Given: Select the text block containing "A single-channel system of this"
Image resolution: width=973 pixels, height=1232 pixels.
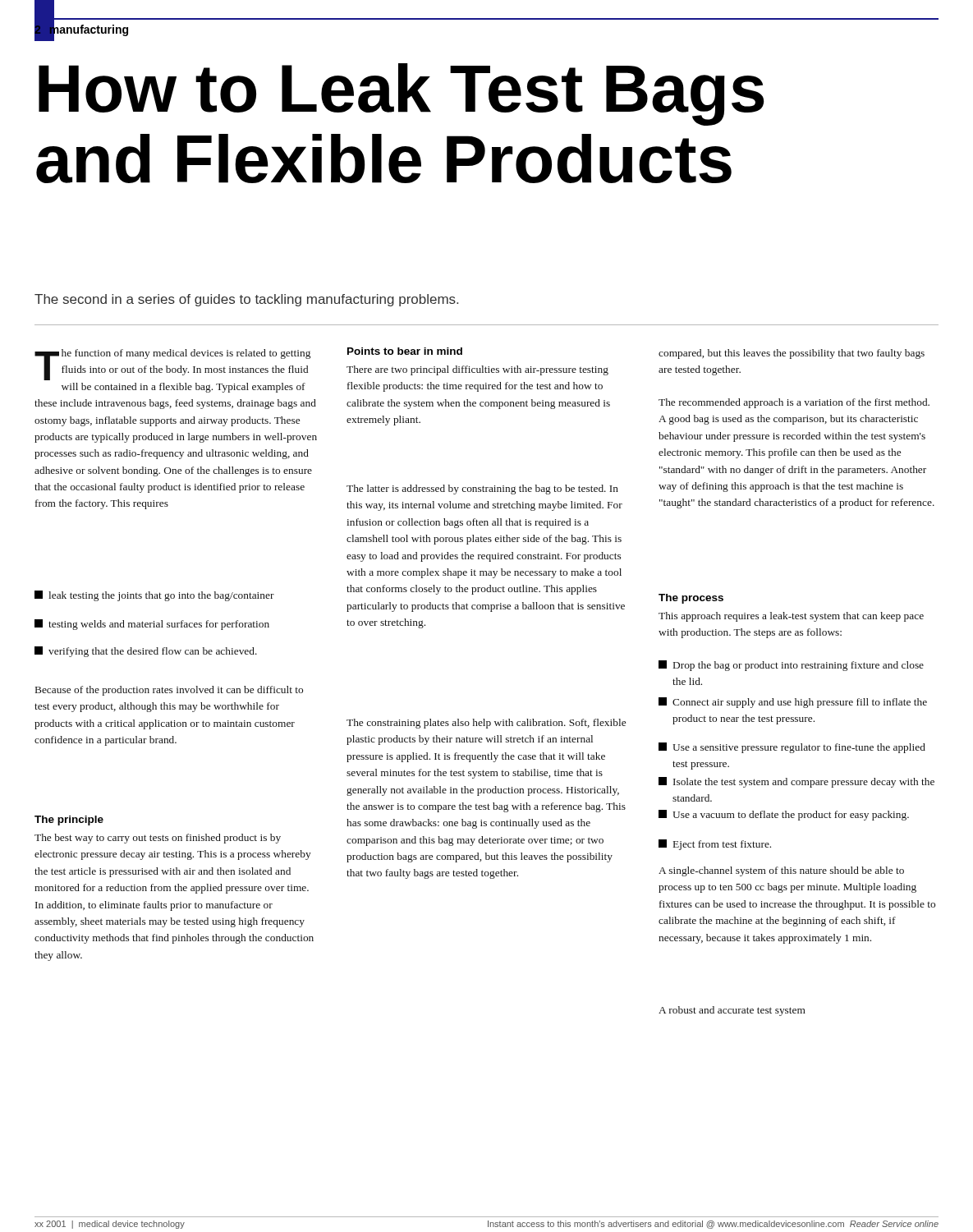Looking at the screenshot, I should tap(797, 904).
